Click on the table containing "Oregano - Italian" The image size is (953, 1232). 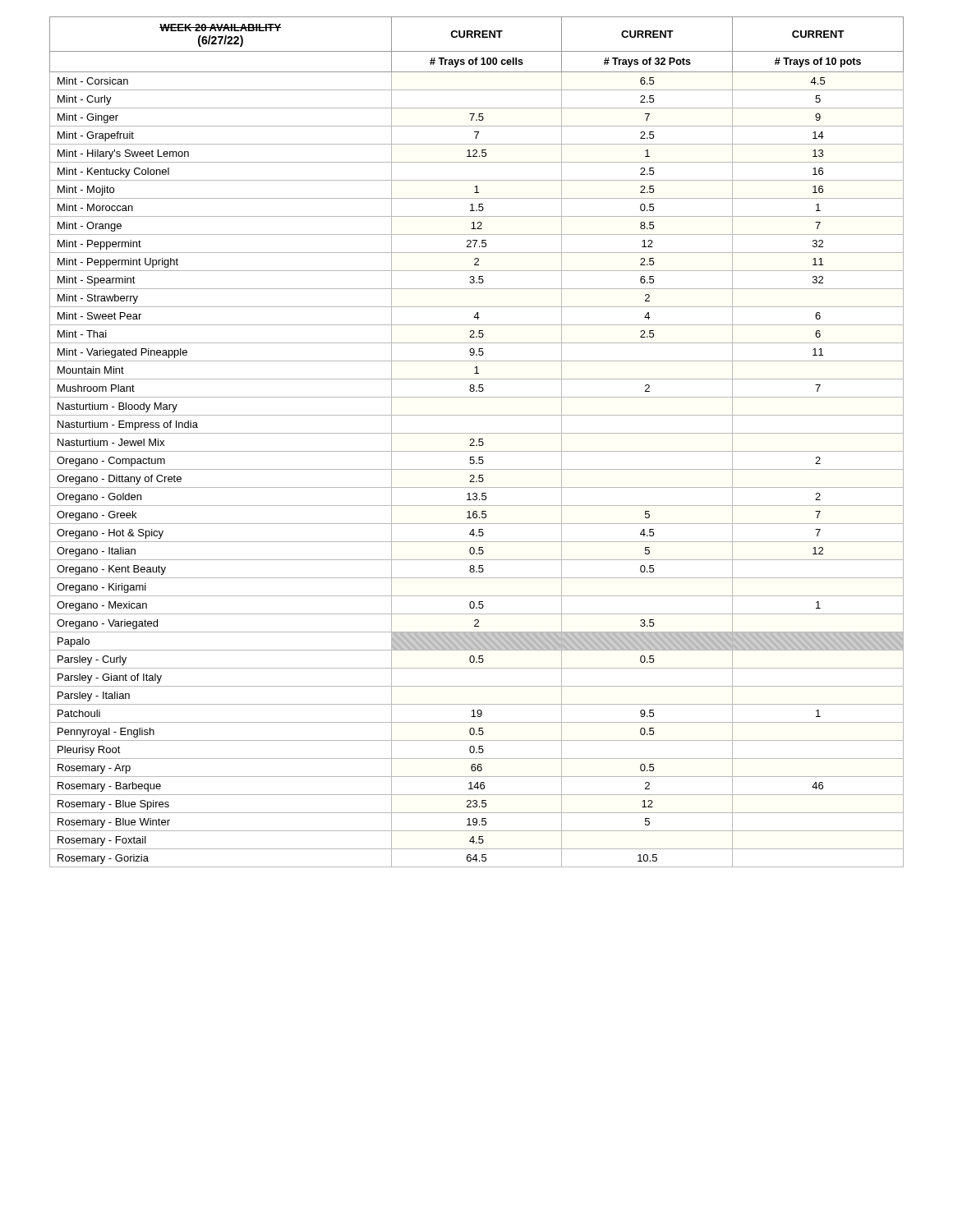coord(476,442)
